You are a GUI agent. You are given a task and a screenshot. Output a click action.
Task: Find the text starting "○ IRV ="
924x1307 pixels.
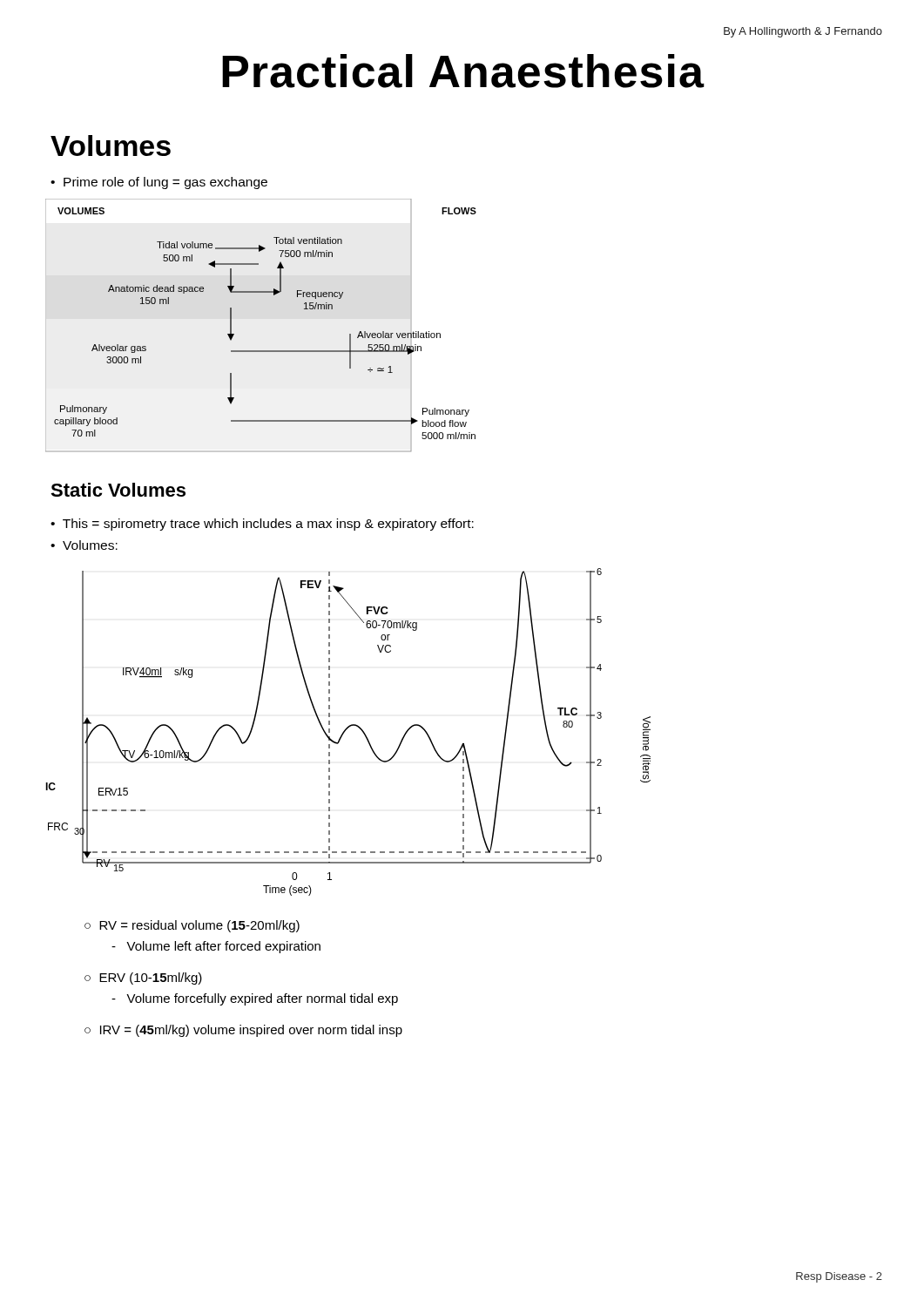243,1029
